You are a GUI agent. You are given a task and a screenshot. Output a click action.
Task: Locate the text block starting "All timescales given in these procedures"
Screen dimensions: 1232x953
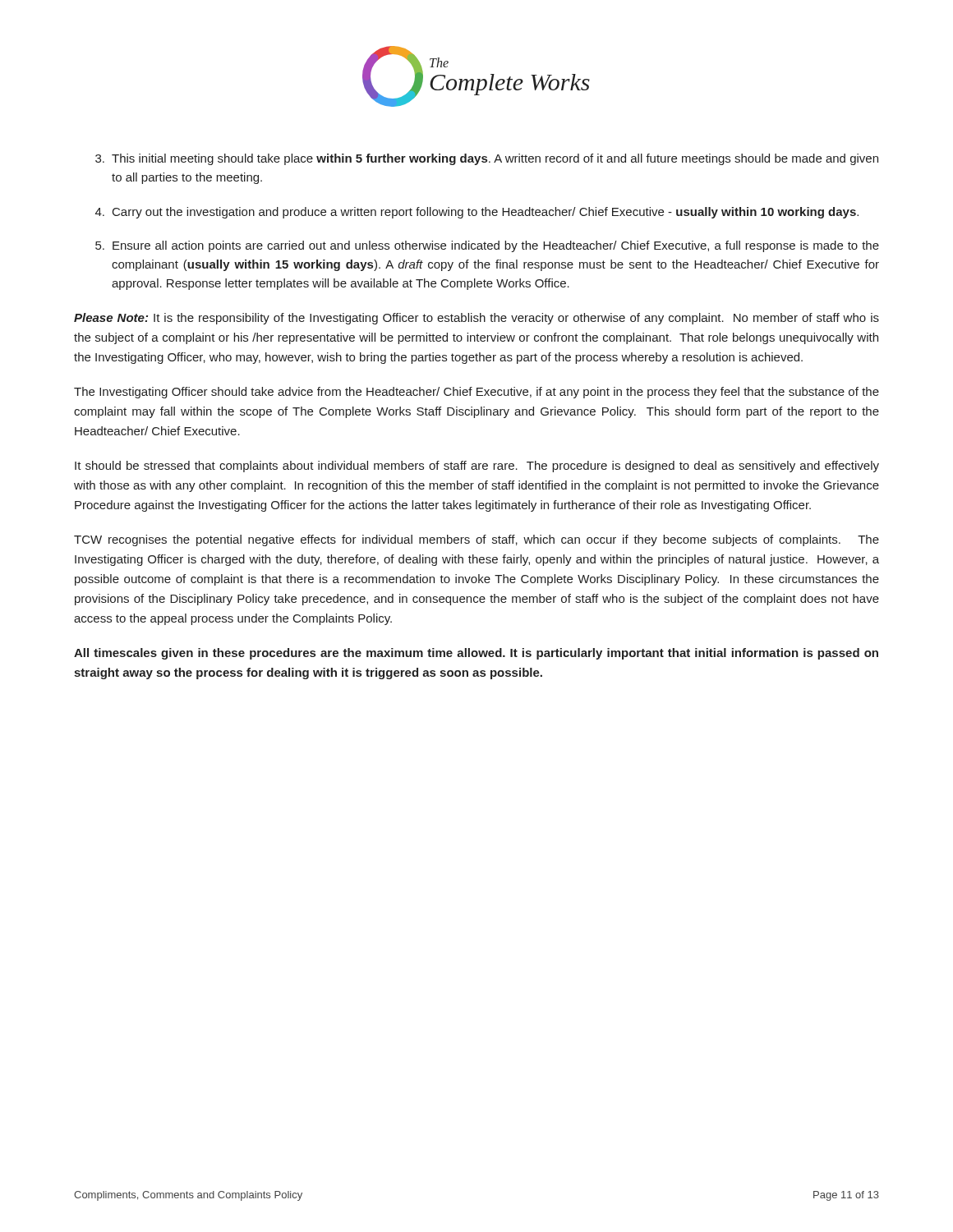[x=476, y=662]
